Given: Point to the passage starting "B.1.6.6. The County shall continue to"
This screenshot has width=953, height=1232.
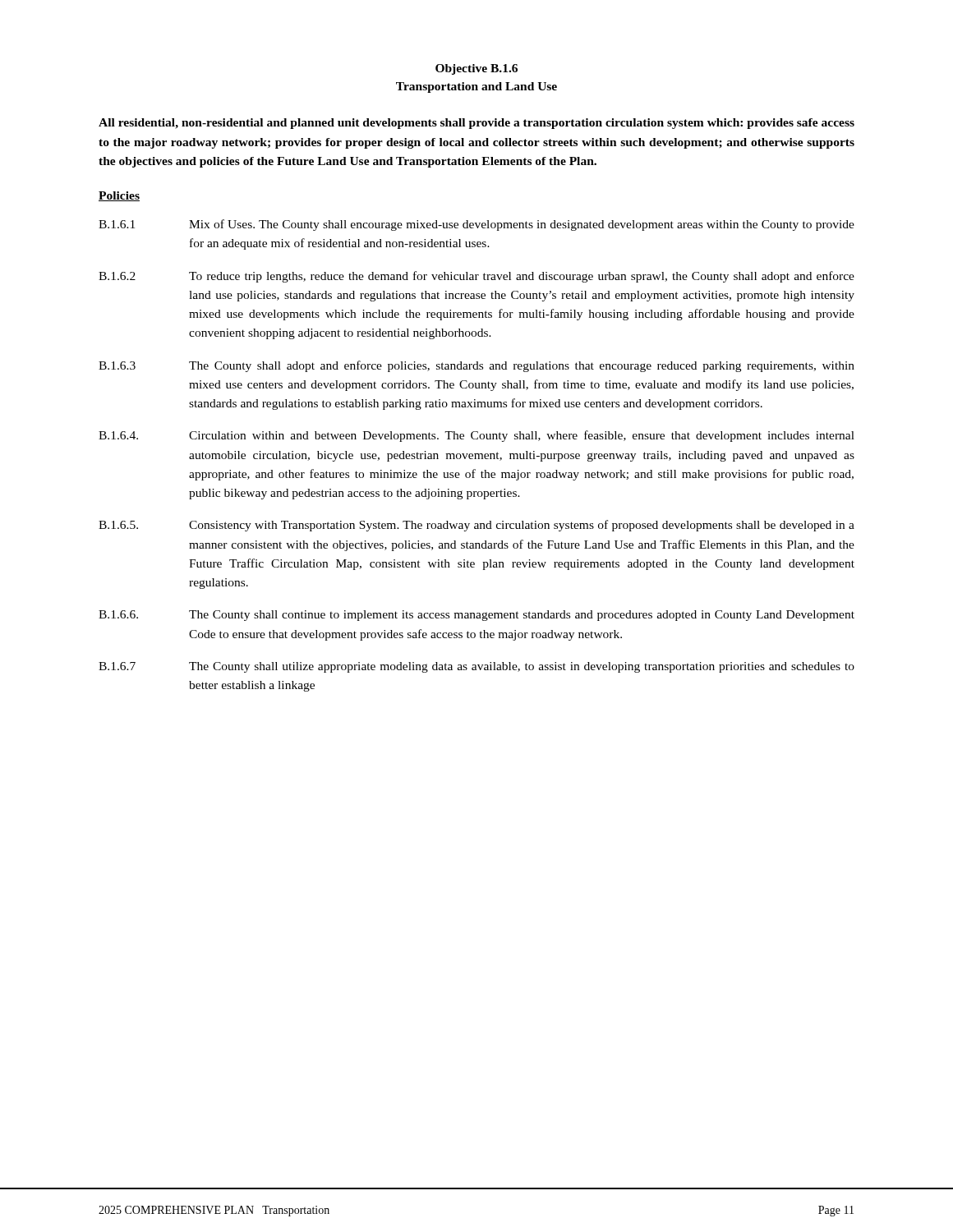Looking at the screenshot, I should [x=476, y=624].
